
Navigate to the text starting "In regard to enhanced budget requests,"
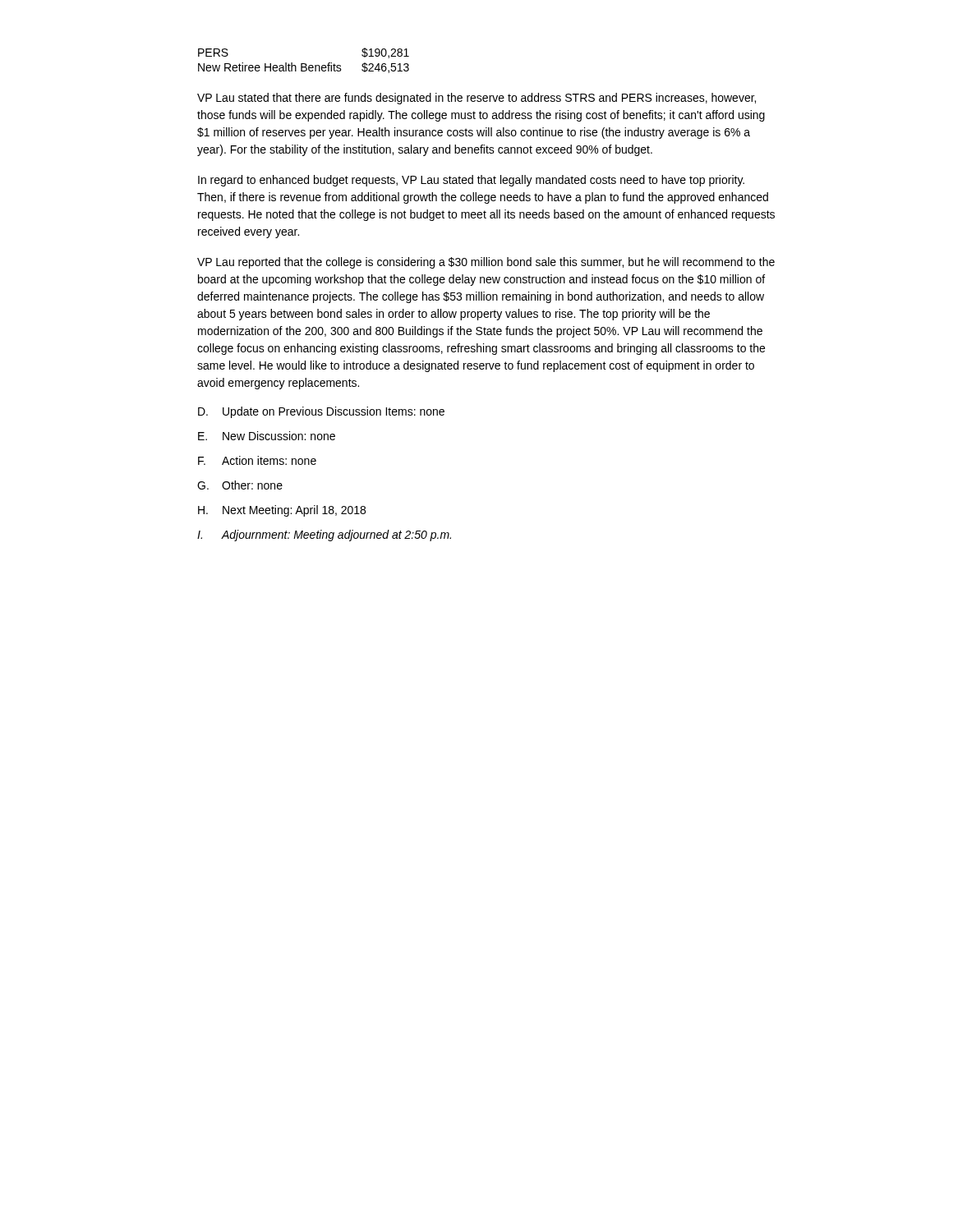click(486, 206)
